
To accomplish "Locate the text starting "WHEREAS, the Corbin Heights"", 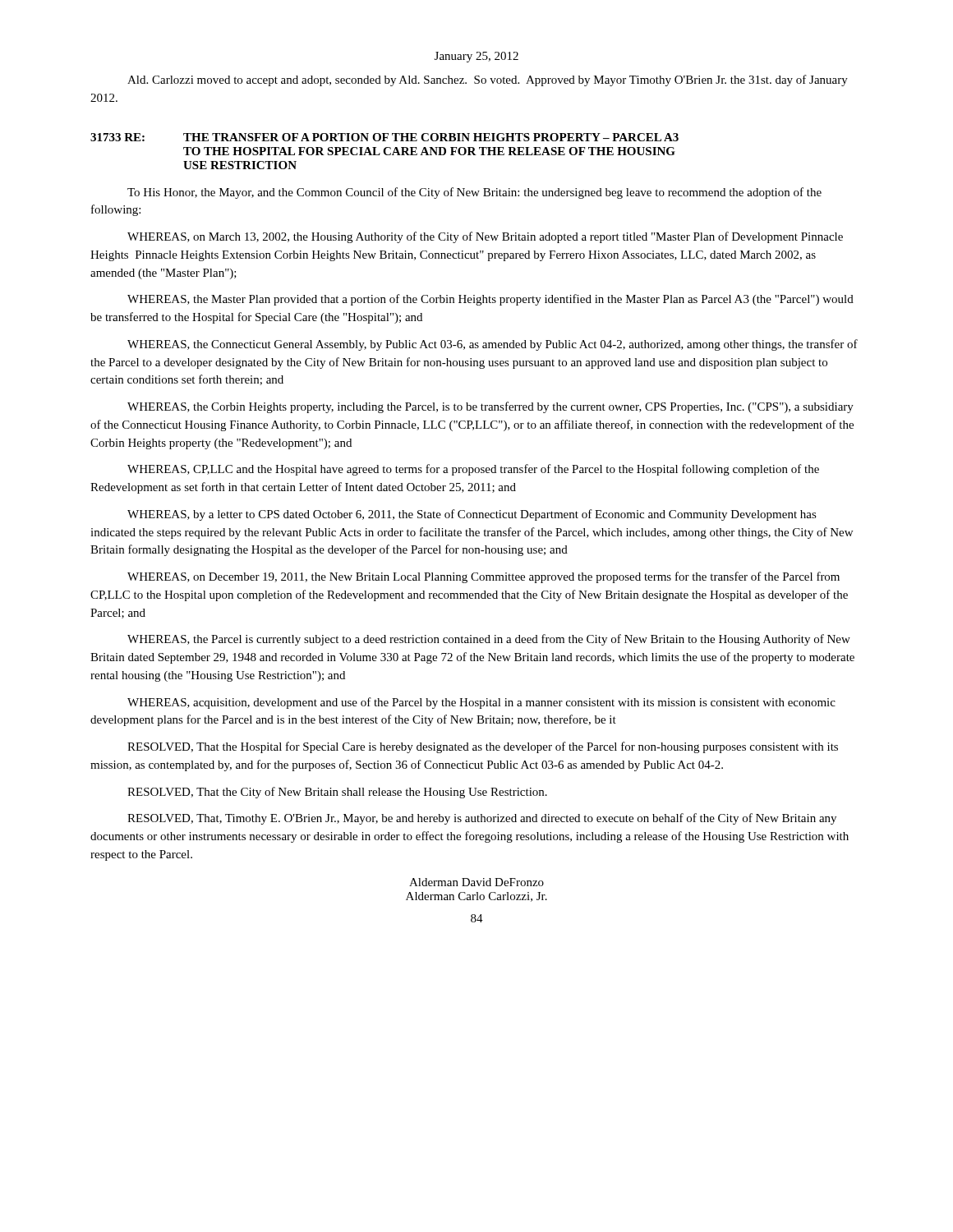I will click(x=472, y=424).
